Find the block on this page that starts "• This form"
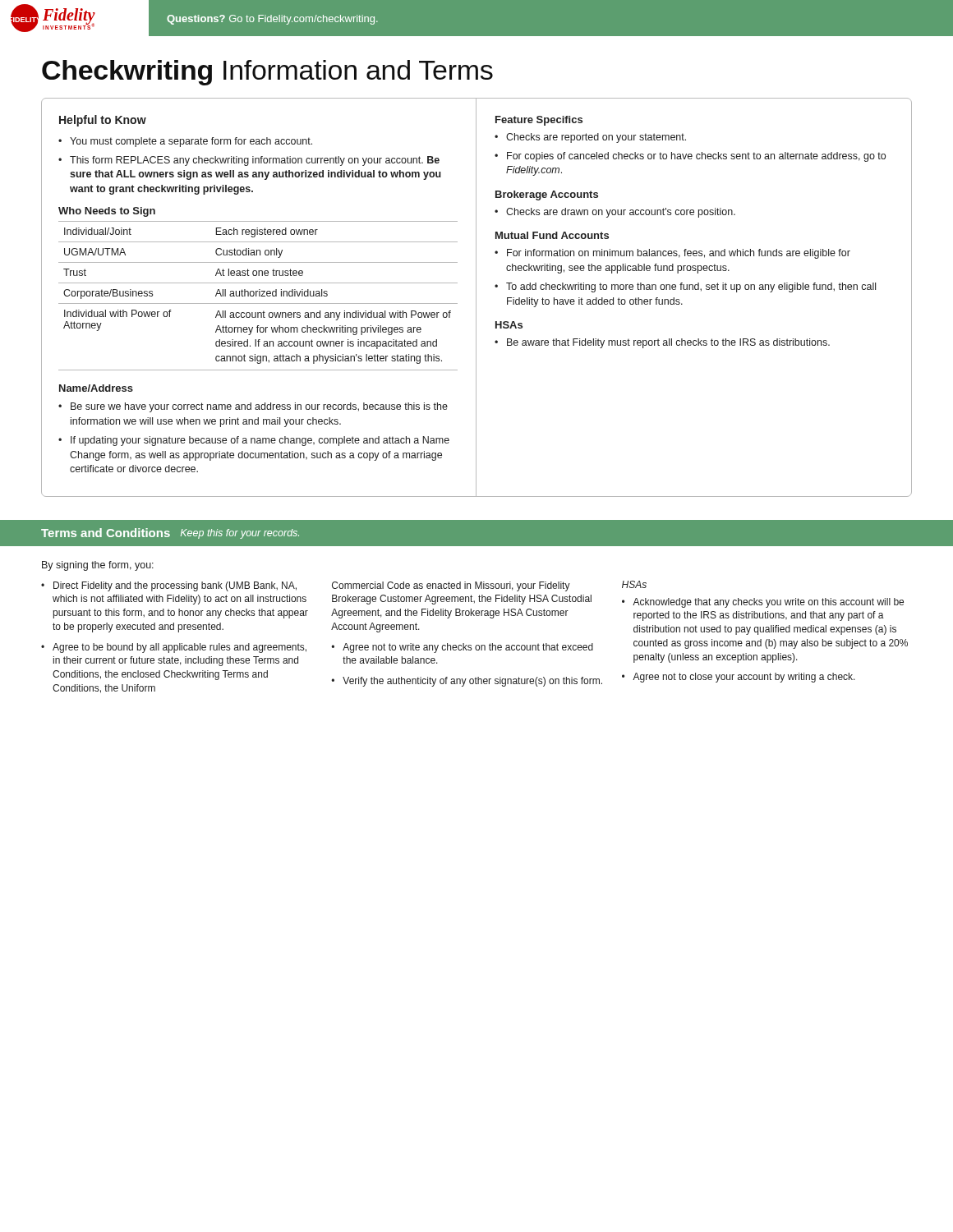 [250, 174]
